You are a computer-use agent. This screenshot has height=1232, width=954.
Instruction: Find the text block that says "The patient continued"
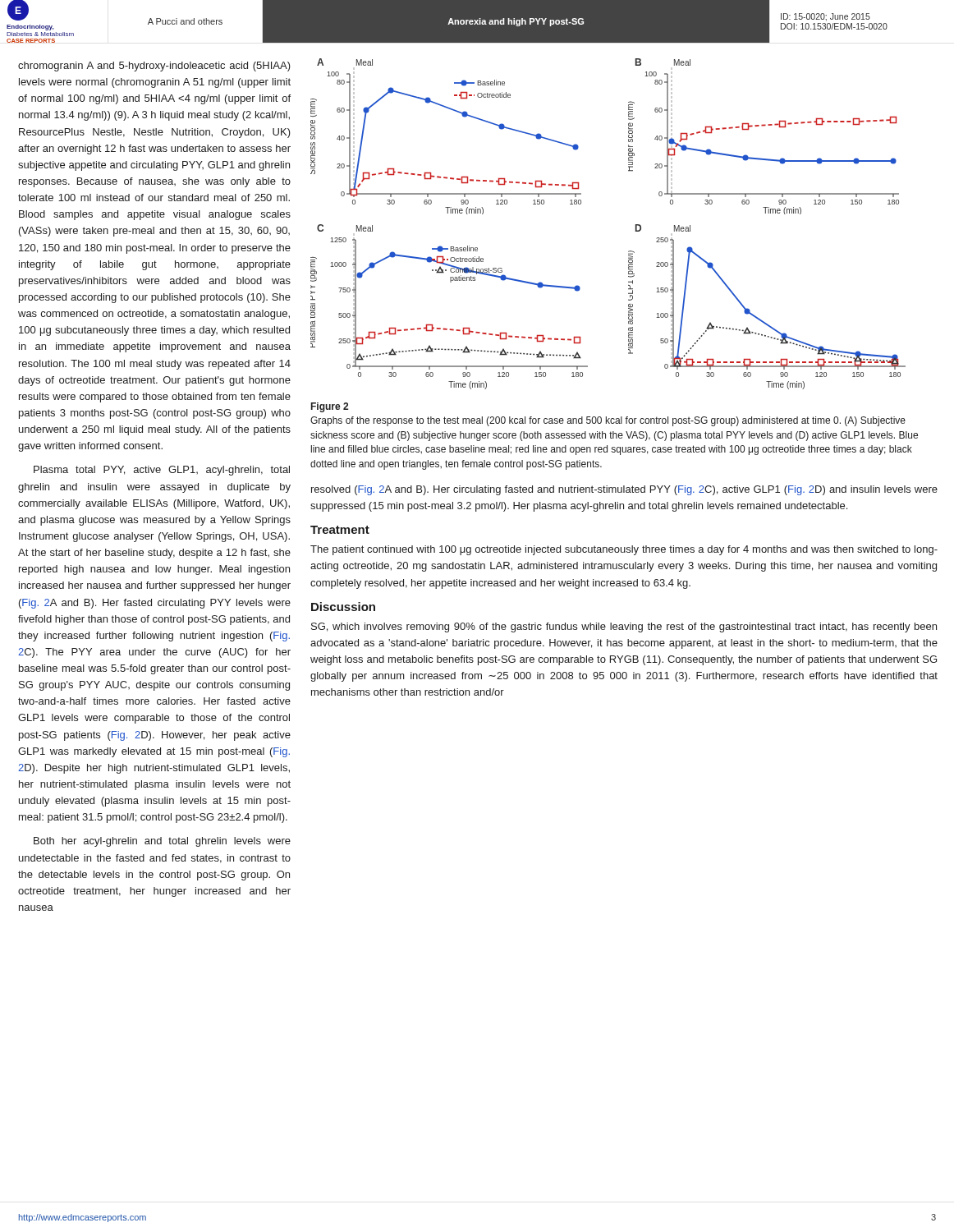coord(624,566)
